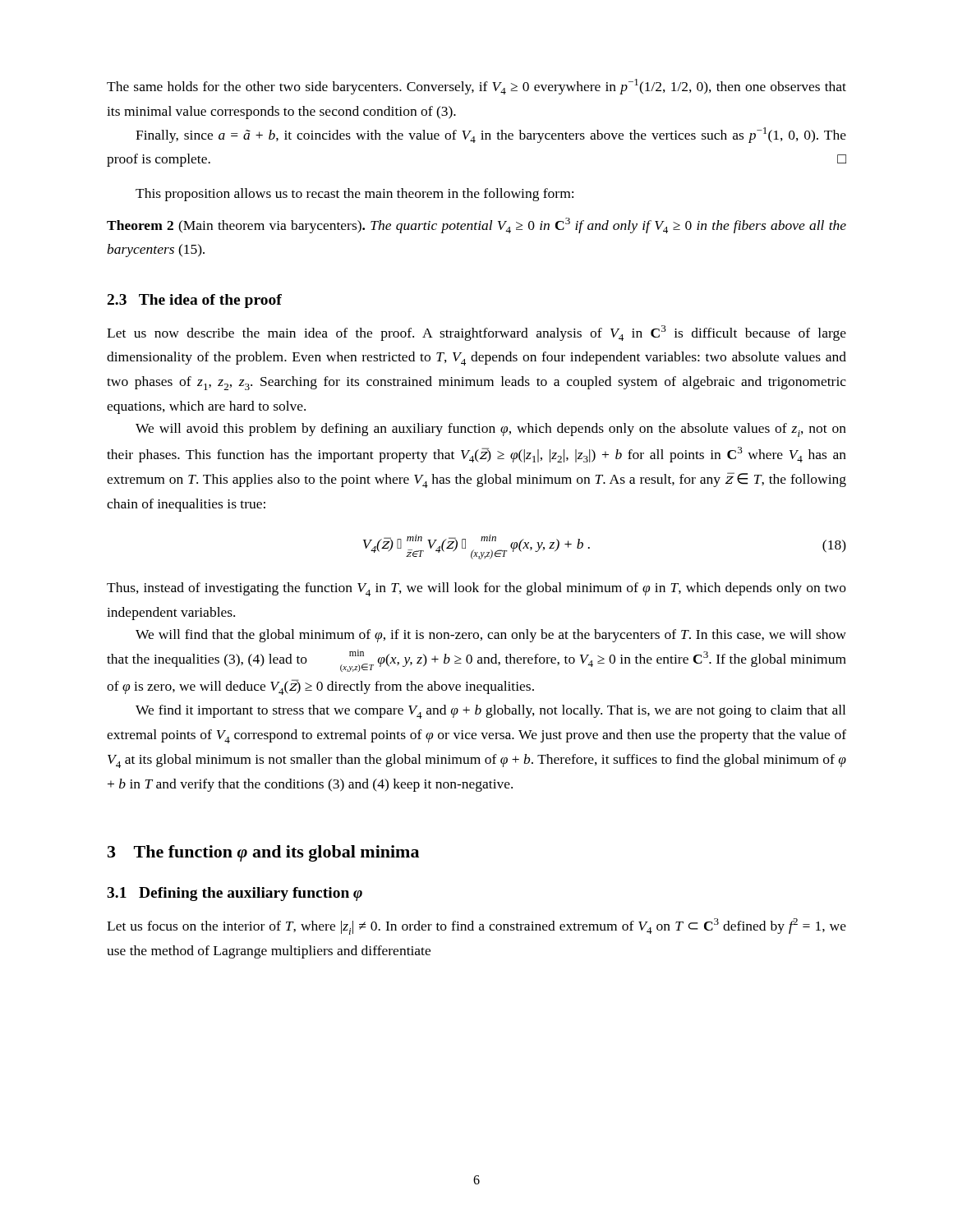
Task: Point to the block beginning "We will avoid this problem by defining an"
Action: (476, 466)
